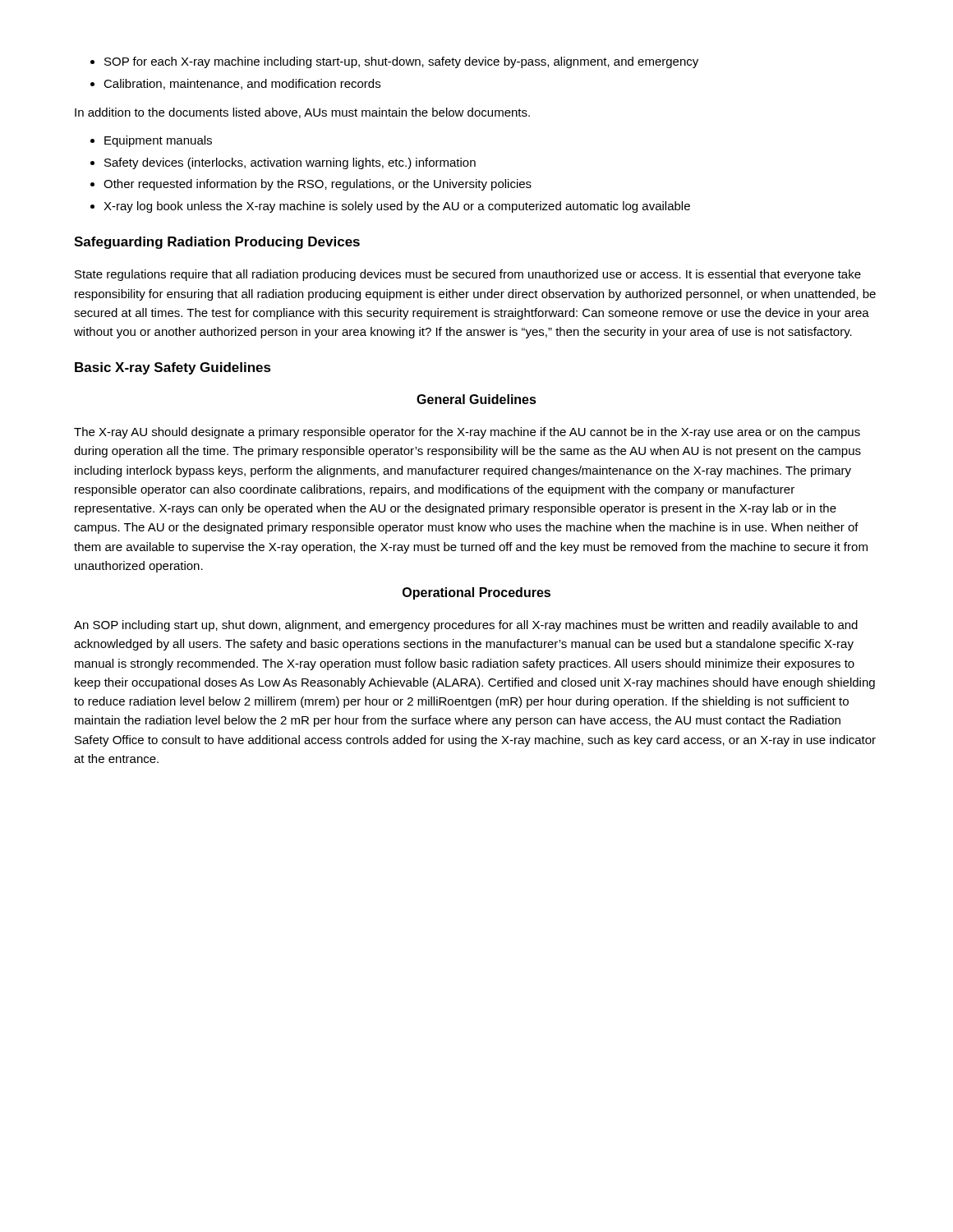Click on the text block that reads "An SOP including start"
The height and width of the screenshot is (1232, 953).
coord(475,692)
